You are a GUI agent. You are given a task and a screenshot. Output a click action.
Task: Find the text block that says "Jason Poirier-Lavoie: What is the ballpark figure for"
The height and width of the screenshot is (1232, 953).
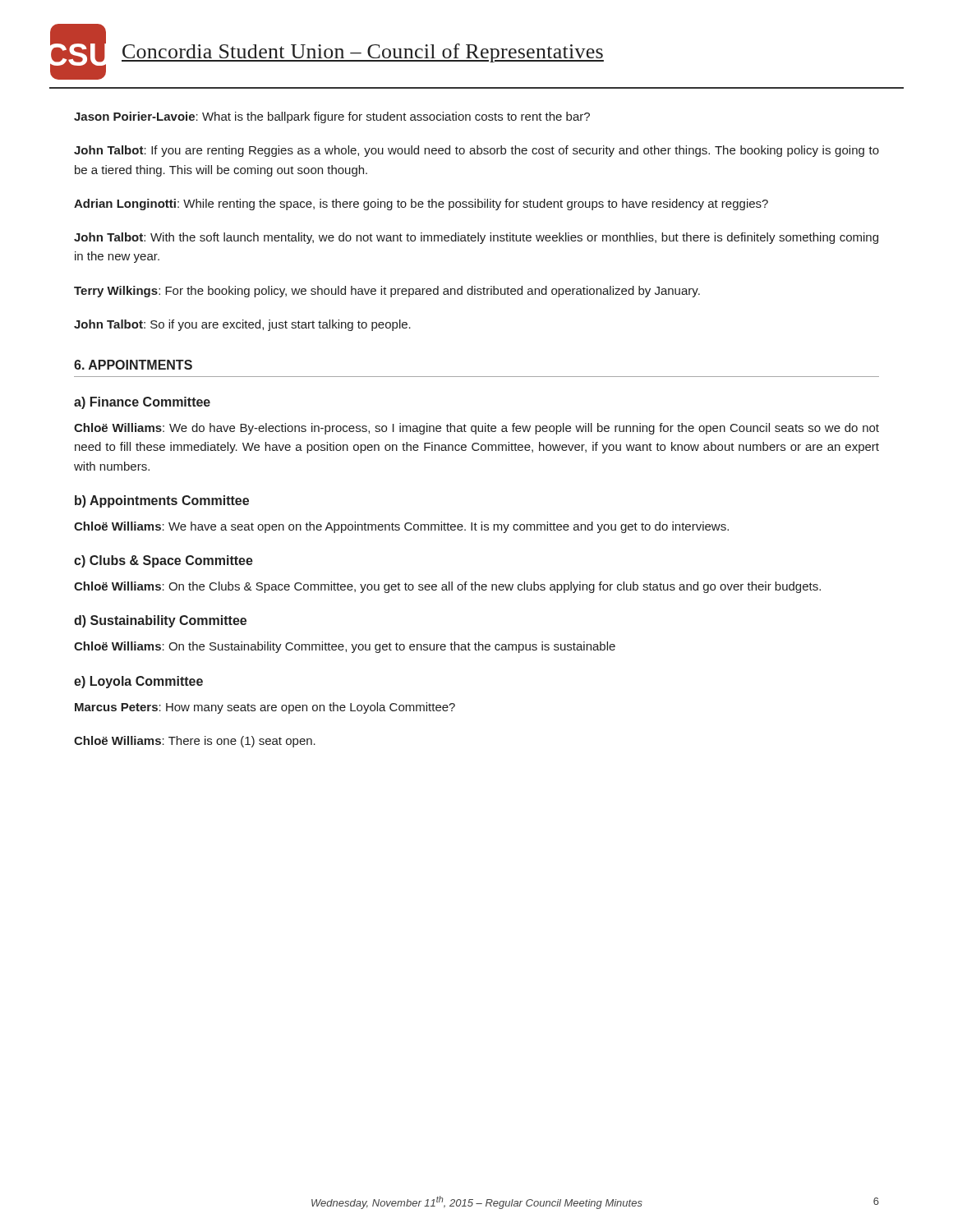coord(332,116)
